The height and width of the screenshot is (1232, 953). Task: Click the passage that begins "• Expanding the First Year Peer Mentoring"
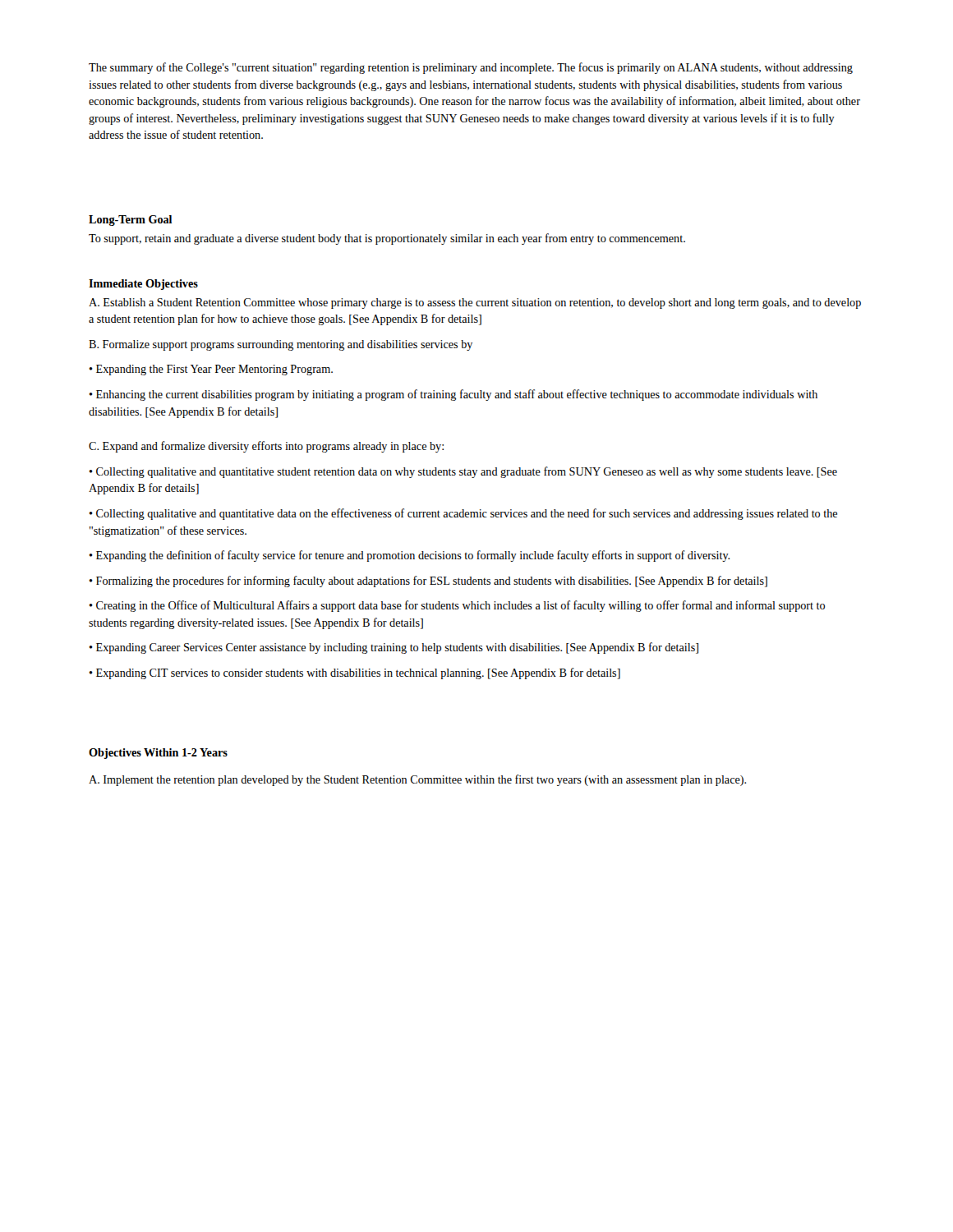[211, 369]
